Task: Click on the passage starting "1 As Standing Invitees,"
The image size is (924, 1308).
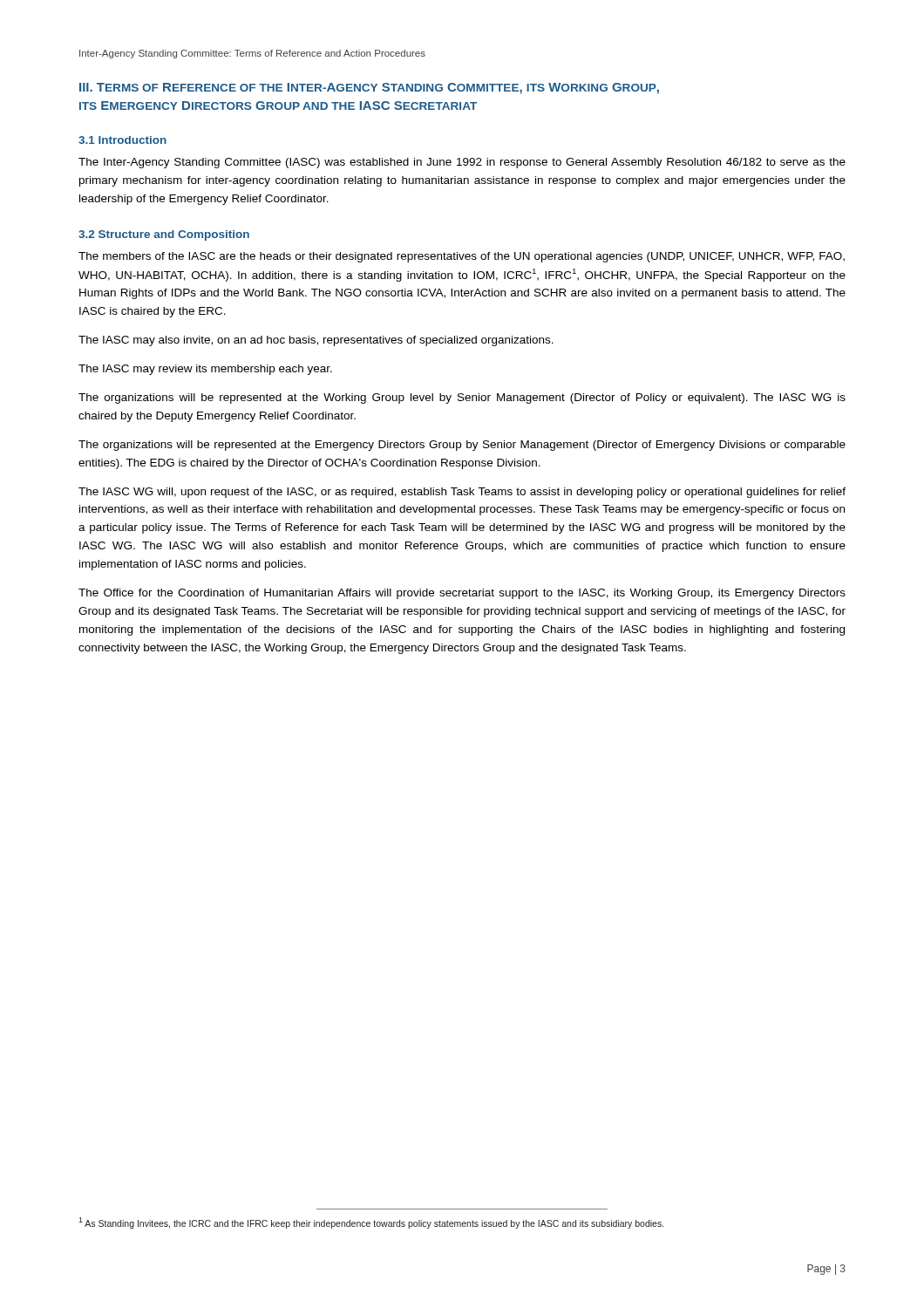Action: click(462, 1219)
